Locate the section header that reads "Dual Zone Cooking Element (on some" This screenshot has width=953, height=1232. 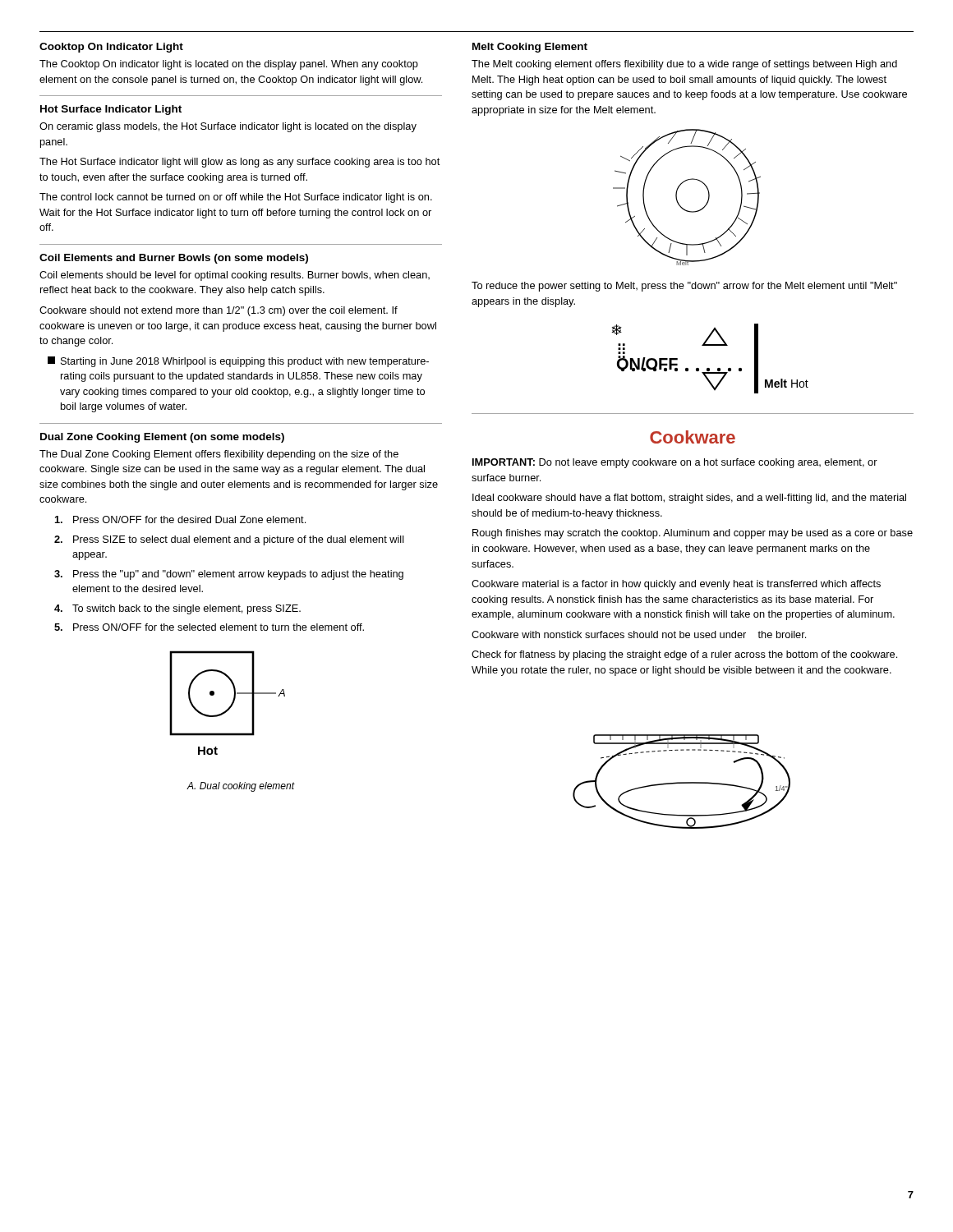point(162,436)
